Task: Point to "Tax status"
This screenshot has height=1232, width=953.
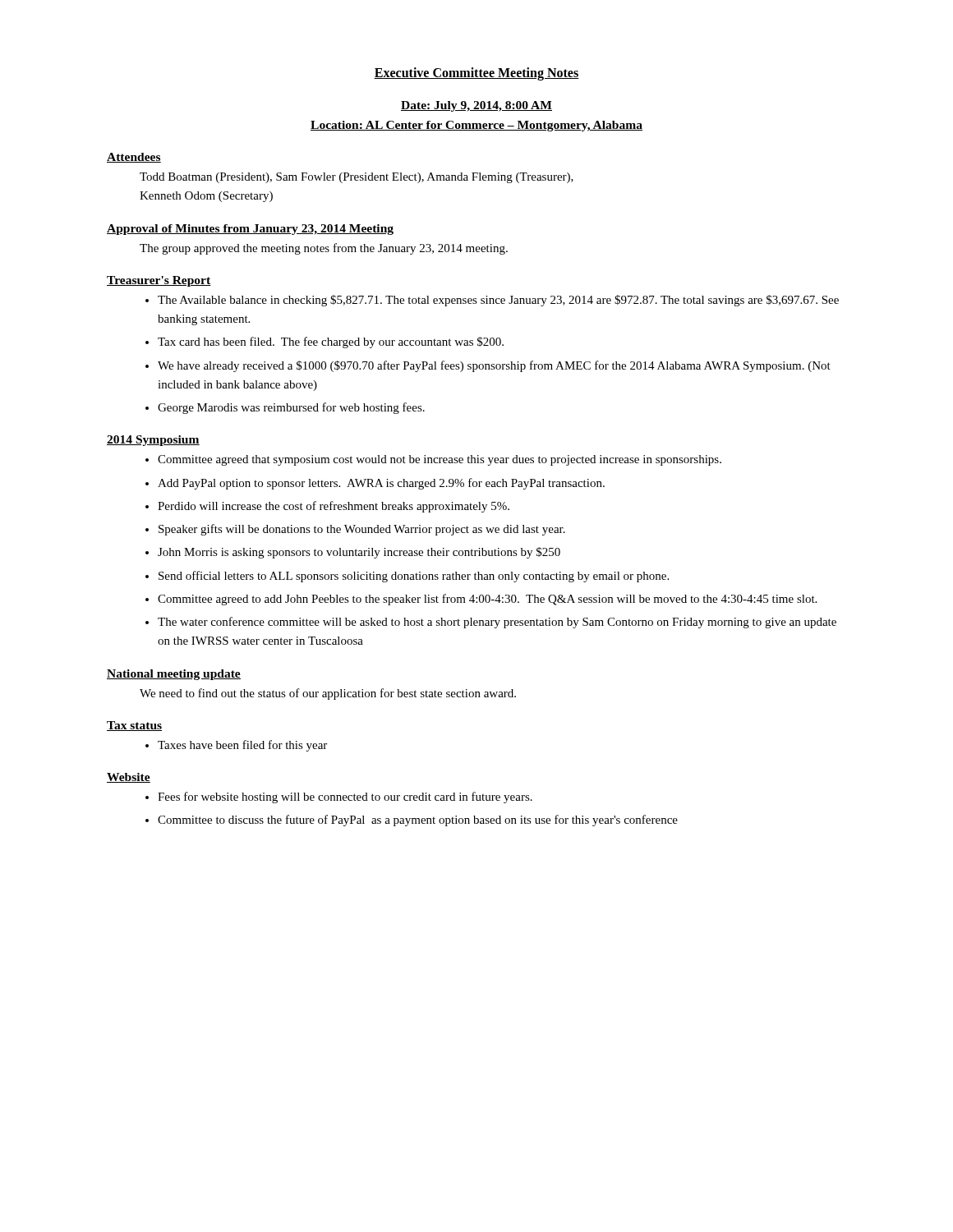Action: pos(134,725)
